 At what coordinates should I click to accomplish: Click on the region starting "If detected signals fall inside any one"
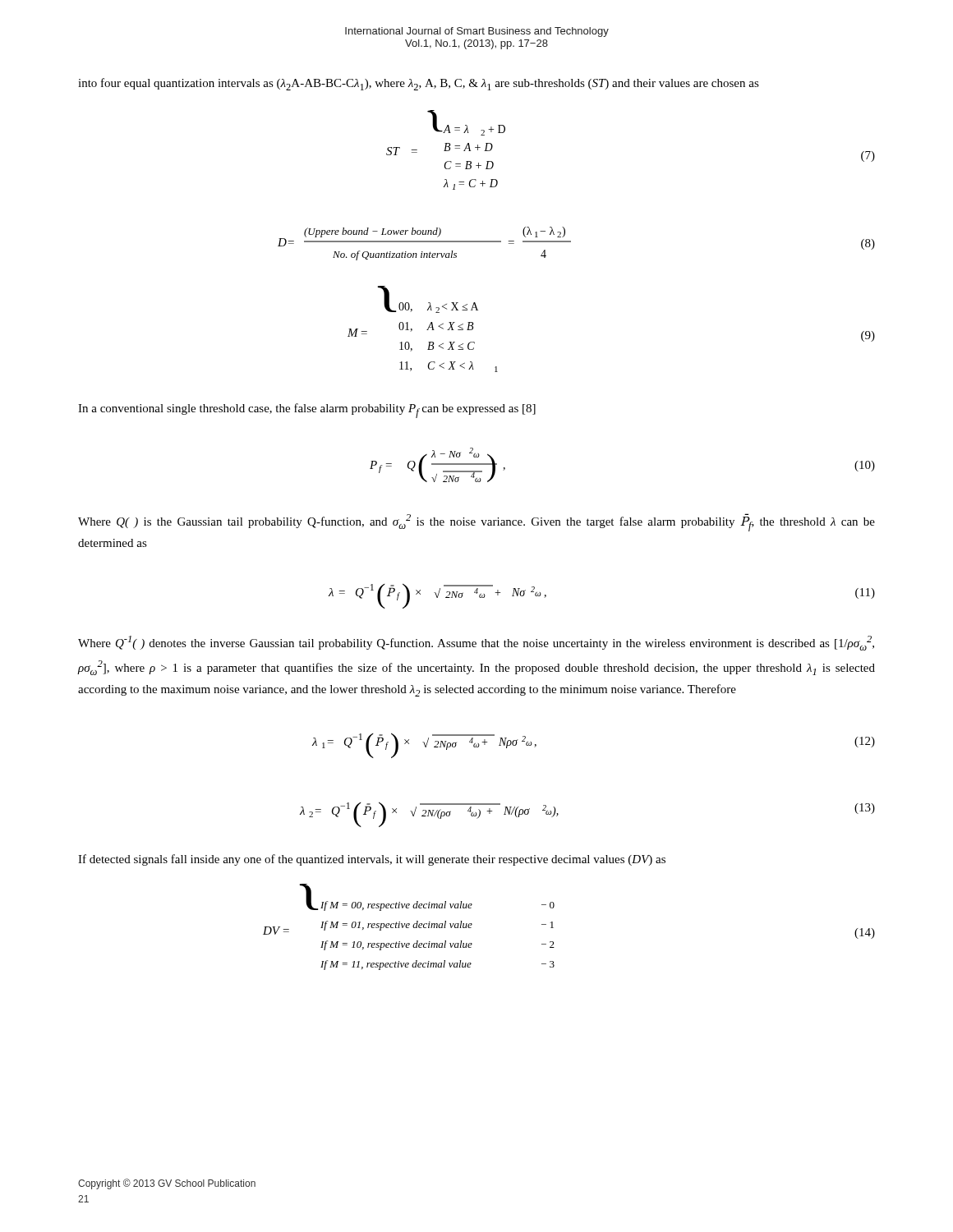coord(476,859)
